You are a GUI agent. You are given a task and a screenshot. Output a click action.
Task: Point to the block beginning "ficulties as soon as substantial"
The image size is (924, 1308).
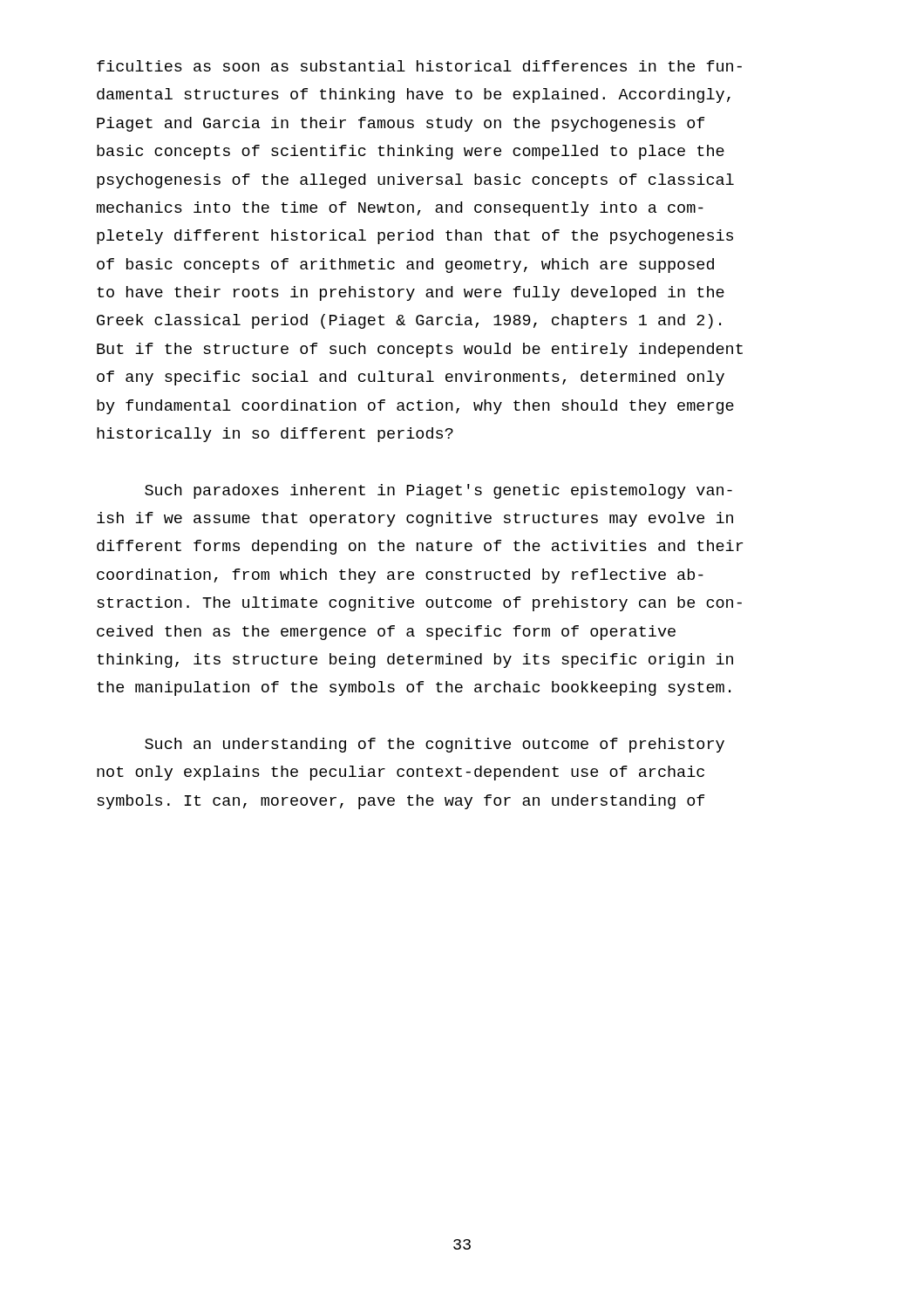tap(420, 251)
